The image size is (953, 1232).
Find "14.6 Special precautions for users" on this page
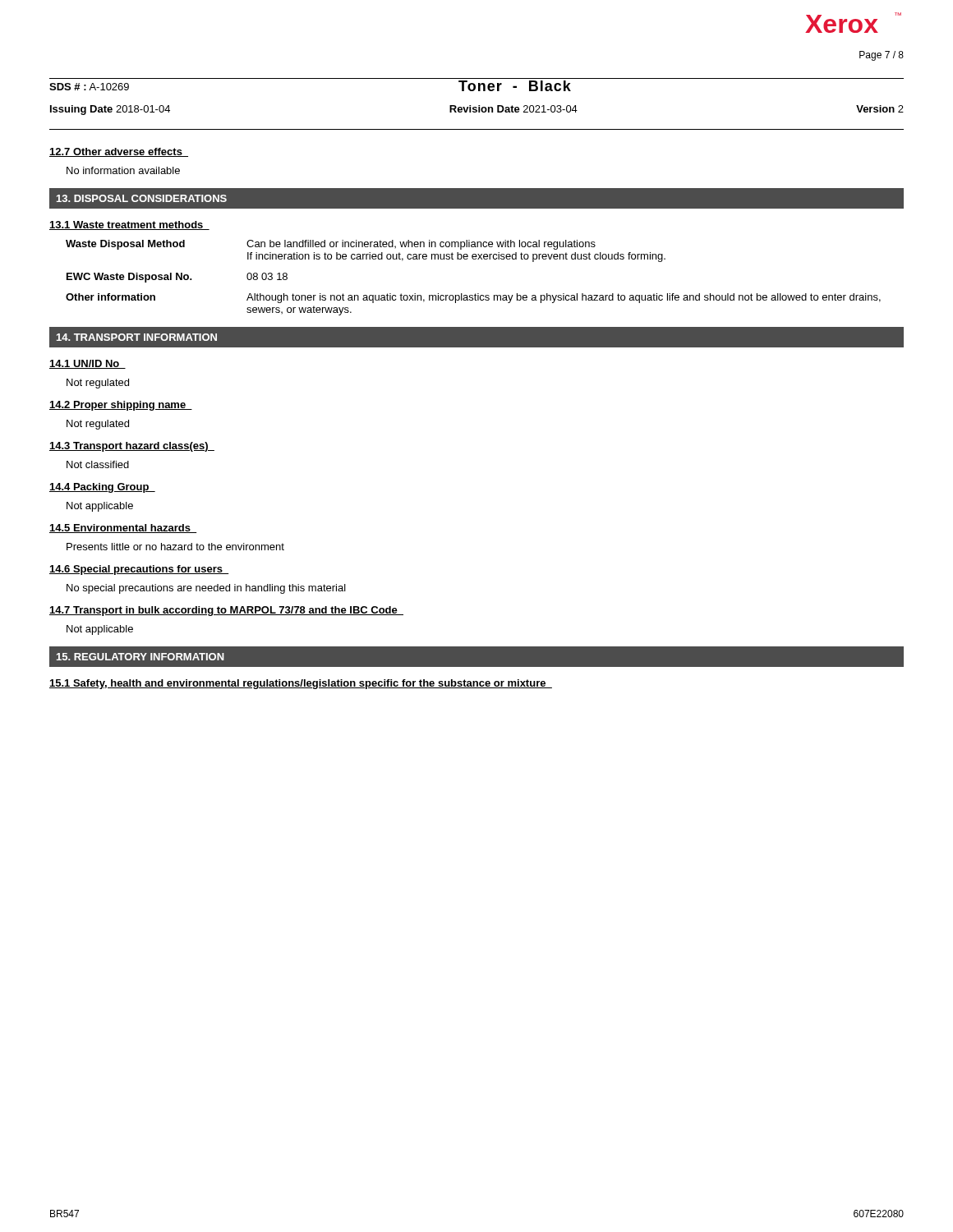click(x=139, y=569)
